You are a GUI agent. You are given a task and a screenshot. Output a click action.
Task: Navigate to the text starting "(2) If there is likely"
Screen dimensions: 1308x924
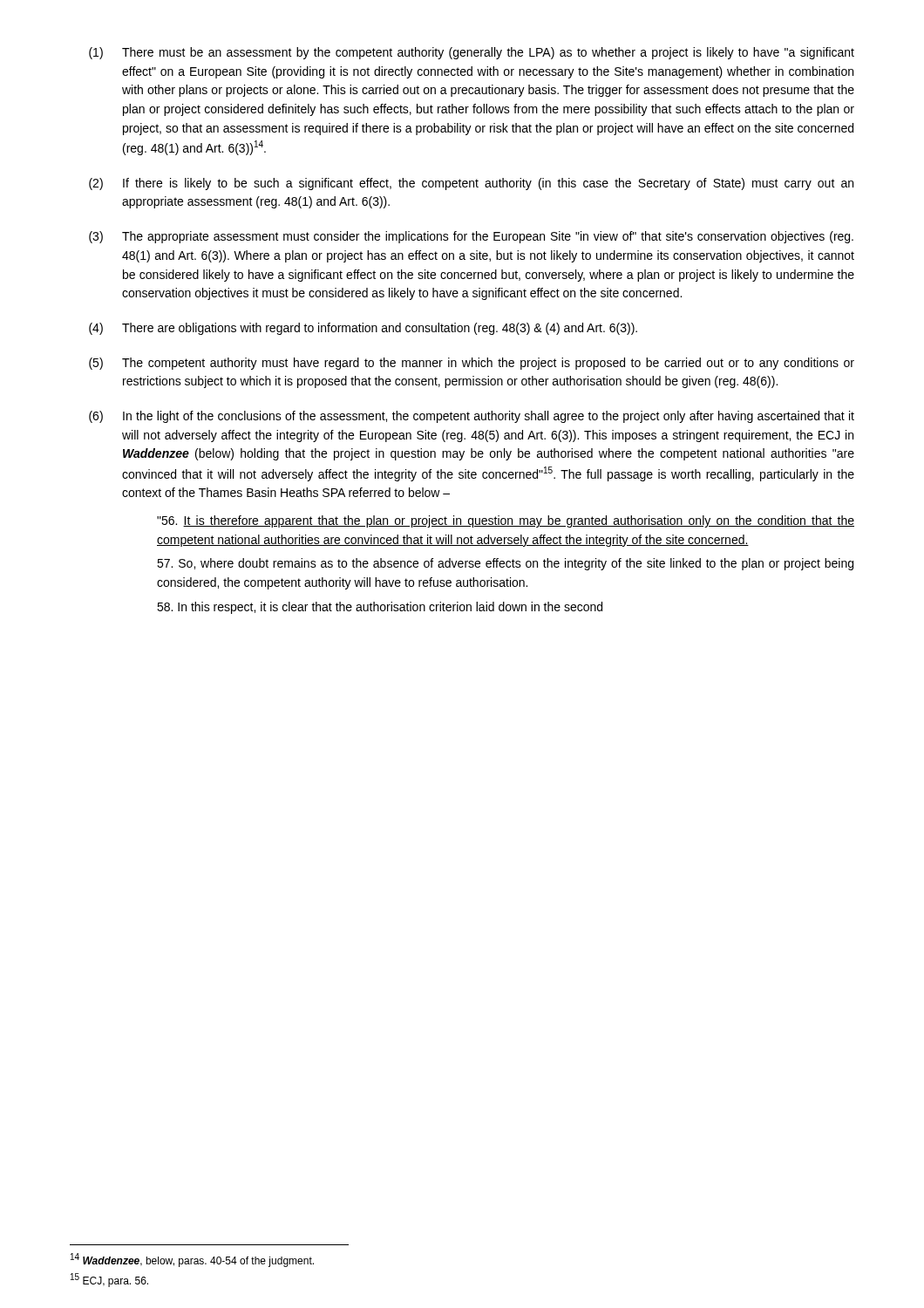pyautogui.click(x=462, y=193)
